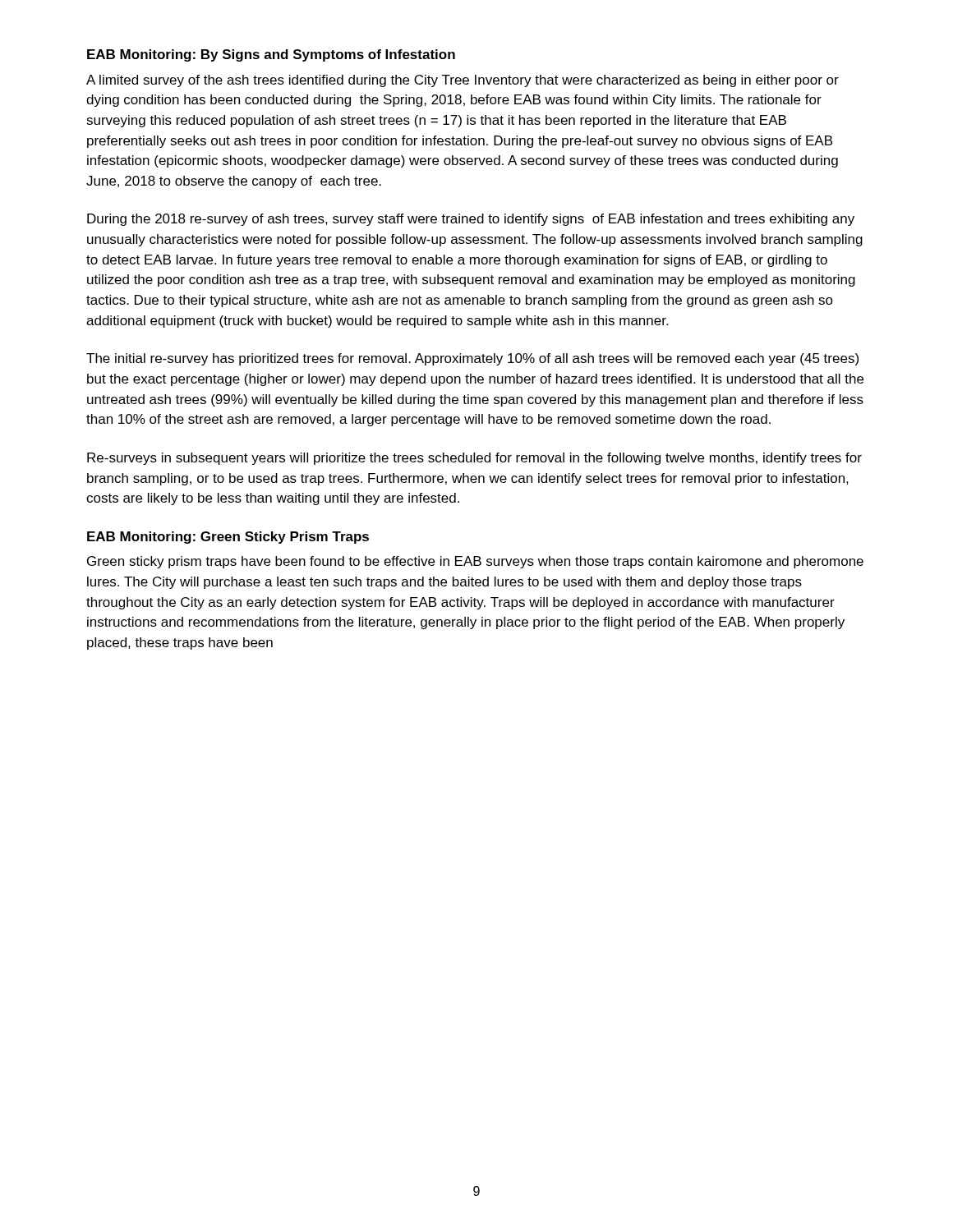Find the text block that reads "Re-surveys in subsequent years will"
This screenshot has width=953, height=1232.
(474, 478)
